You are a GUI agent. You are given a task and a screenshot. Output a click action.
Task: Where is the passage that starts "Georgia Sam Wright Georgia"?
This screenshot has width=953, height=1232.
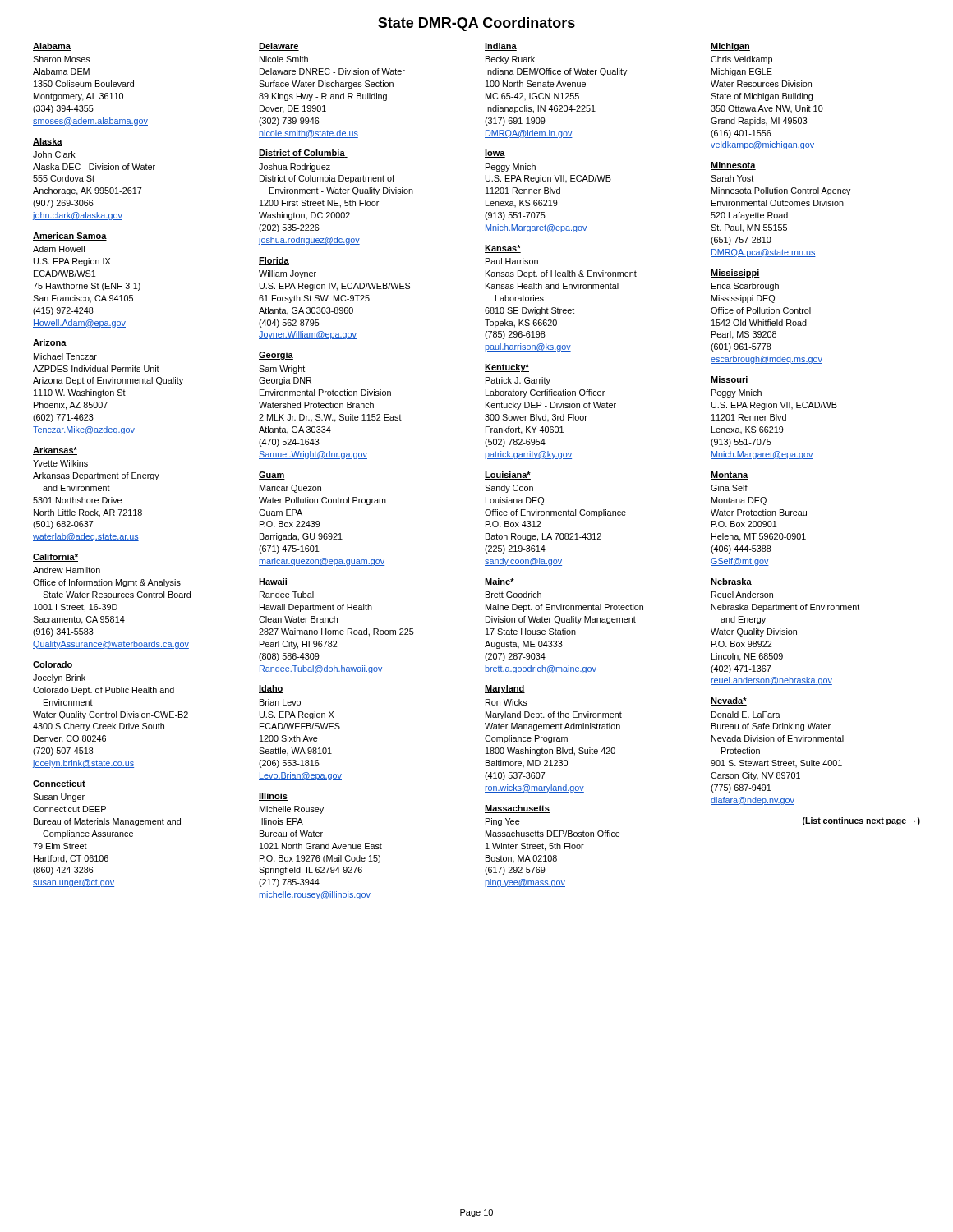(364, 405)
